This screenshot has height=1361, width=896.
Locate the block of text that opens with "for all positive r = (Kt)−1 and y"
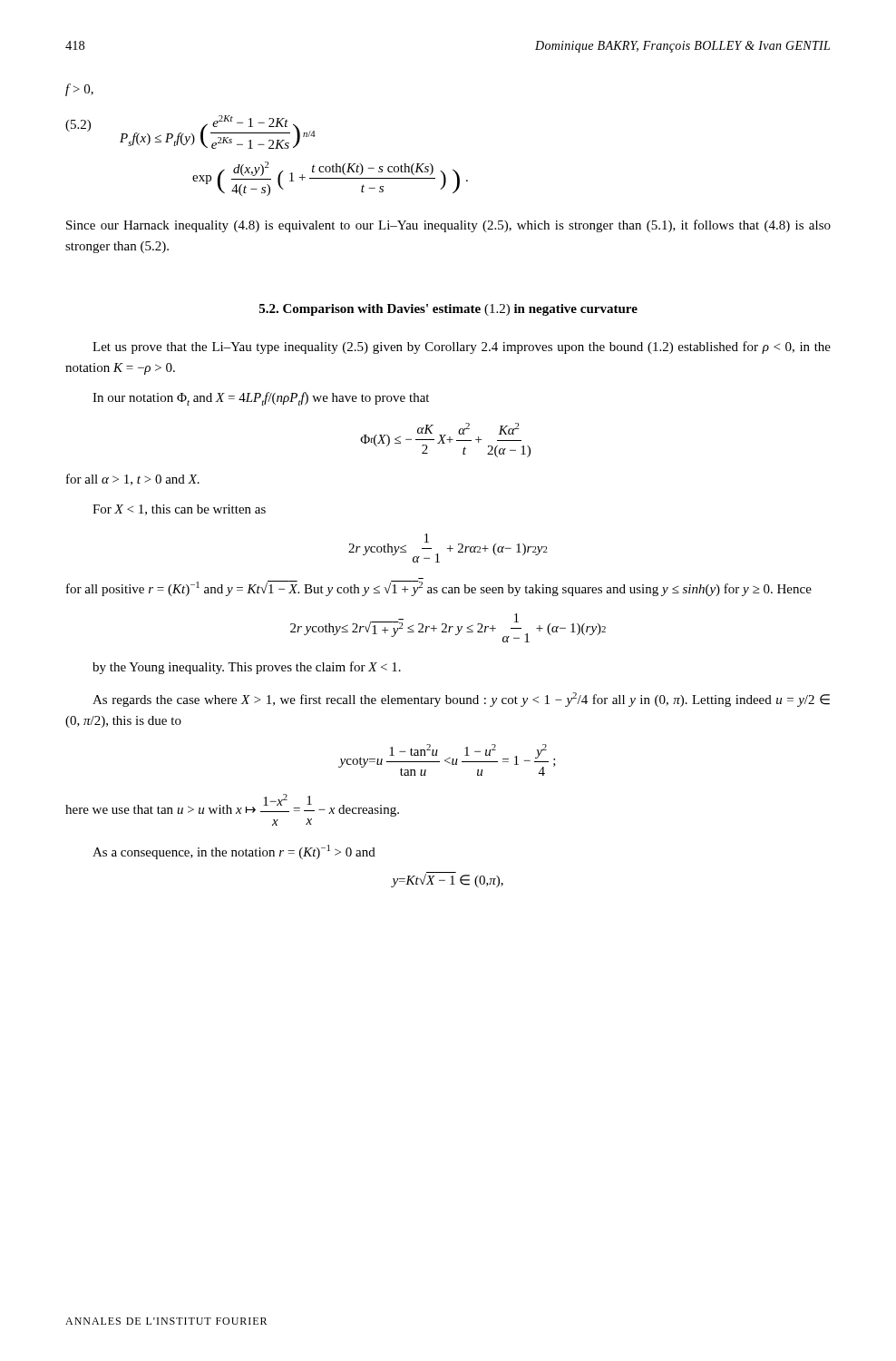(x=438, y=588)
